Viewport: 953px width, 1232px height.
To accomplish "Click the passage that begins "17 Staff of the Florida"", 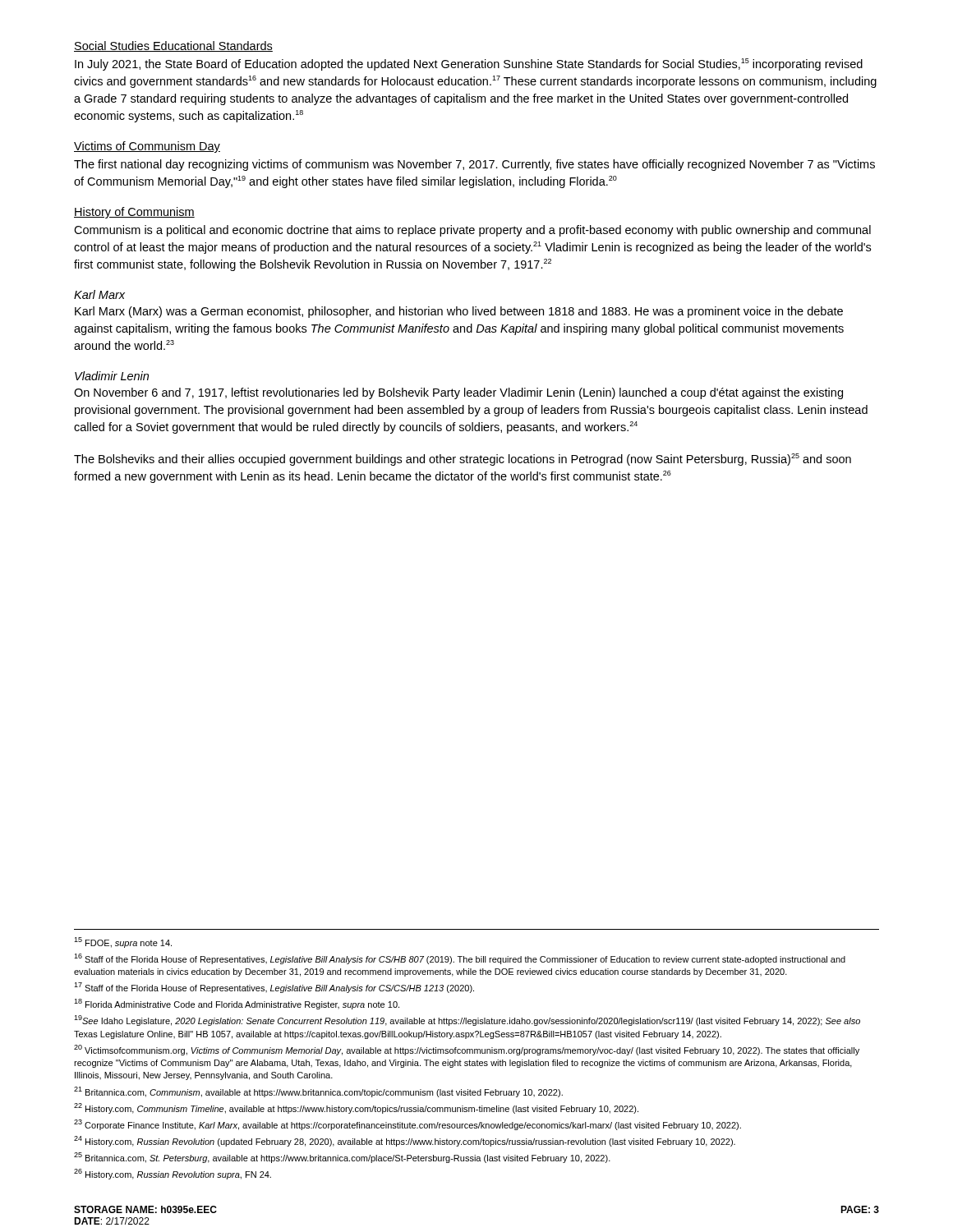I will tap(274, 987).
